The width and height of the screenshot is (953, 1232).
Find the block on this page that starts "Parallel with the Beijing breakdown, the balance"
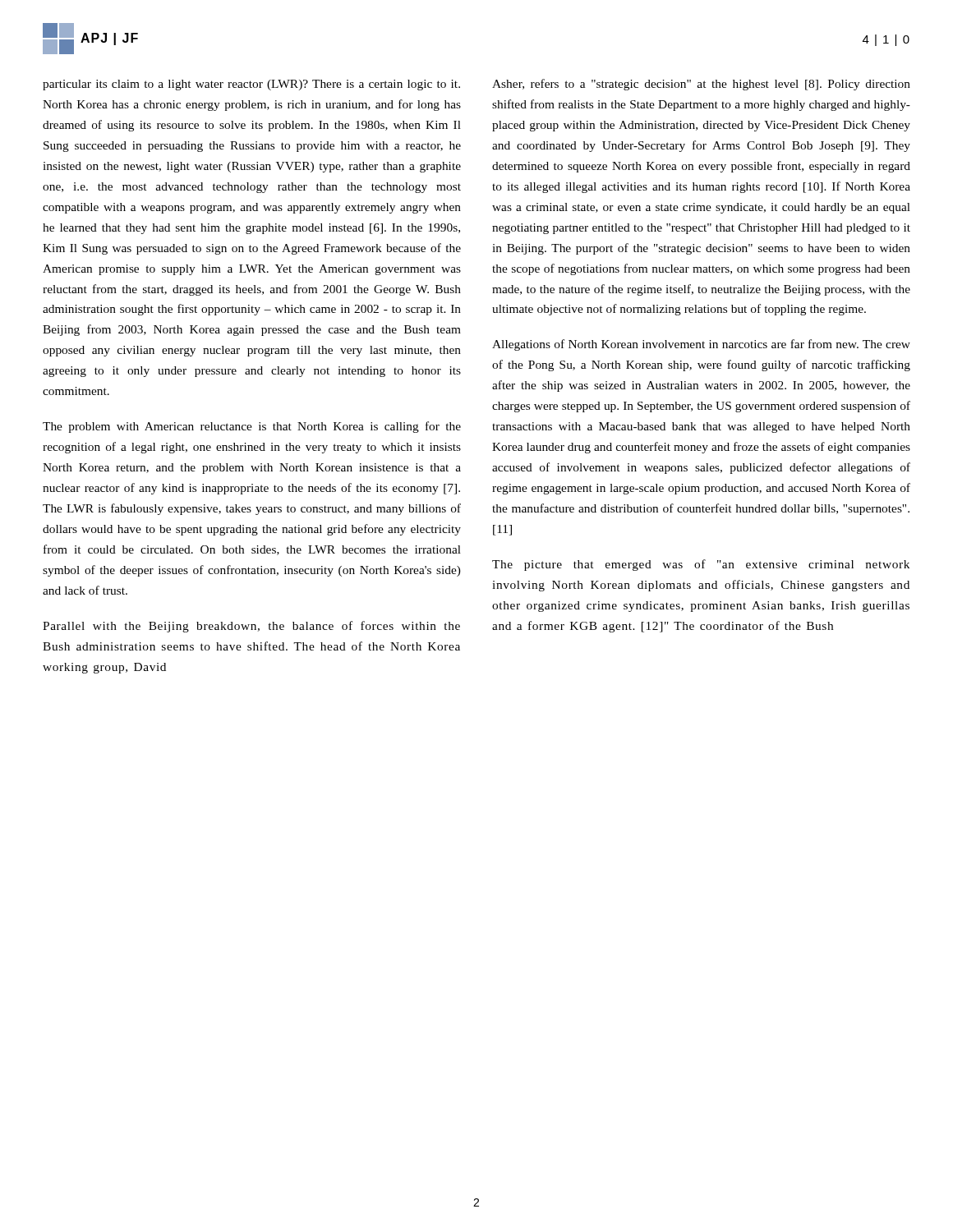tap(252, 647)
